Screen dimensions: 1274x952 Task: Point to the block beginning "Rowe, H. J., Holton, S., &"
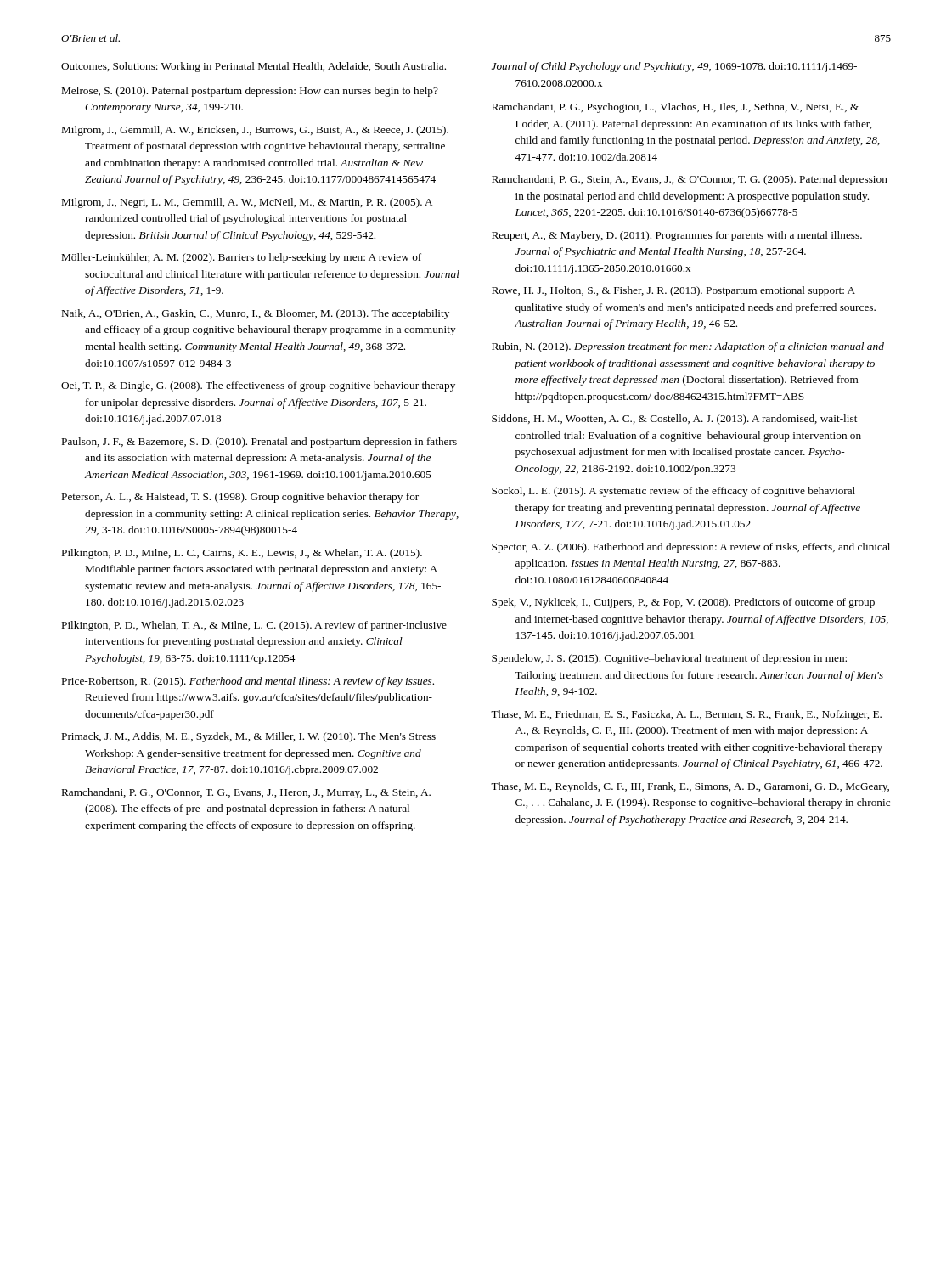[x=684, y=307]
